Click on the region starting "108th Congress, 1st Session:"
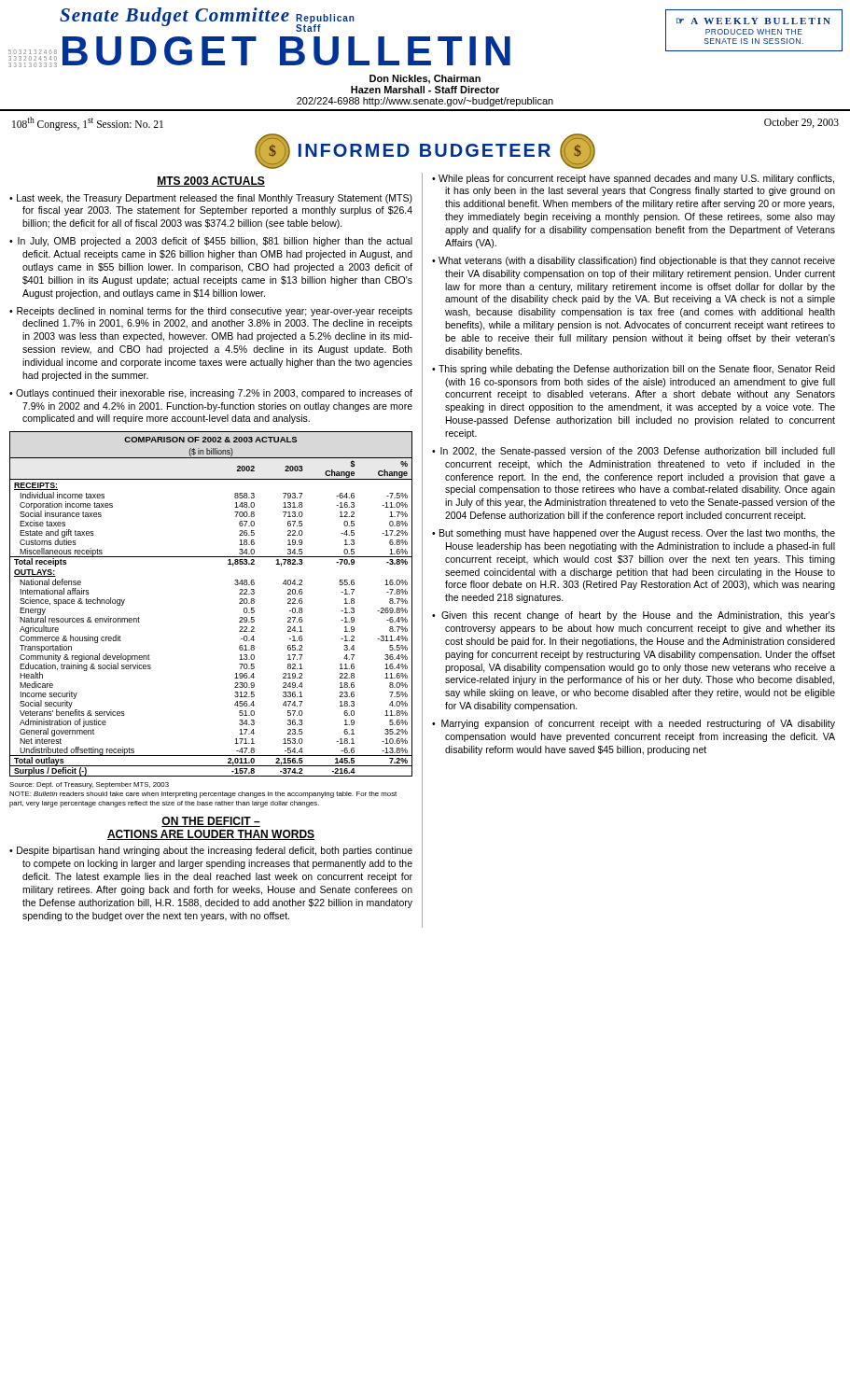The image size is (850, 1400). coord(88,122)
